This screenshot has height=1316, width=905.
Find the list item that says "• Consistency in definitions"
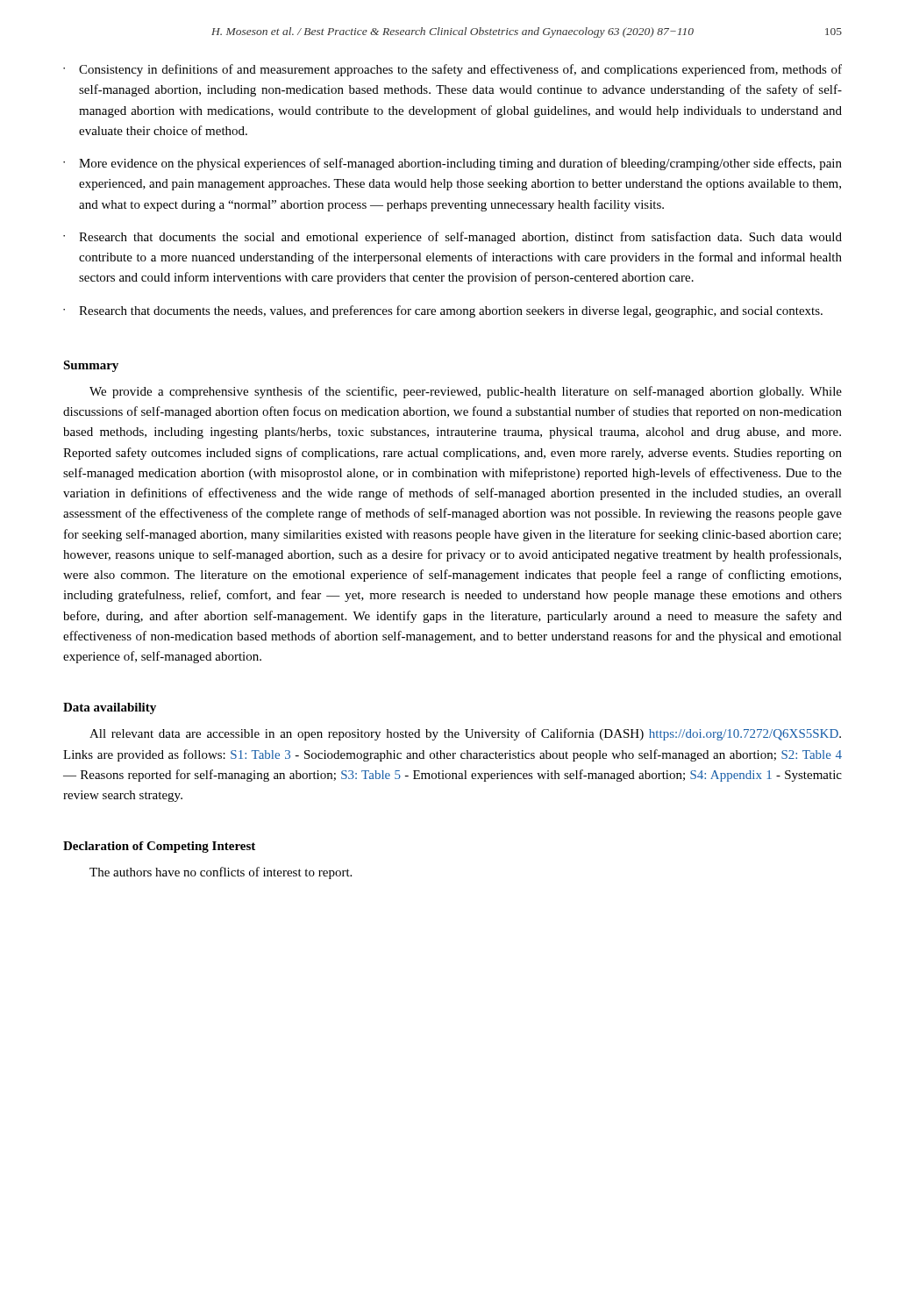tap(452, 100)
